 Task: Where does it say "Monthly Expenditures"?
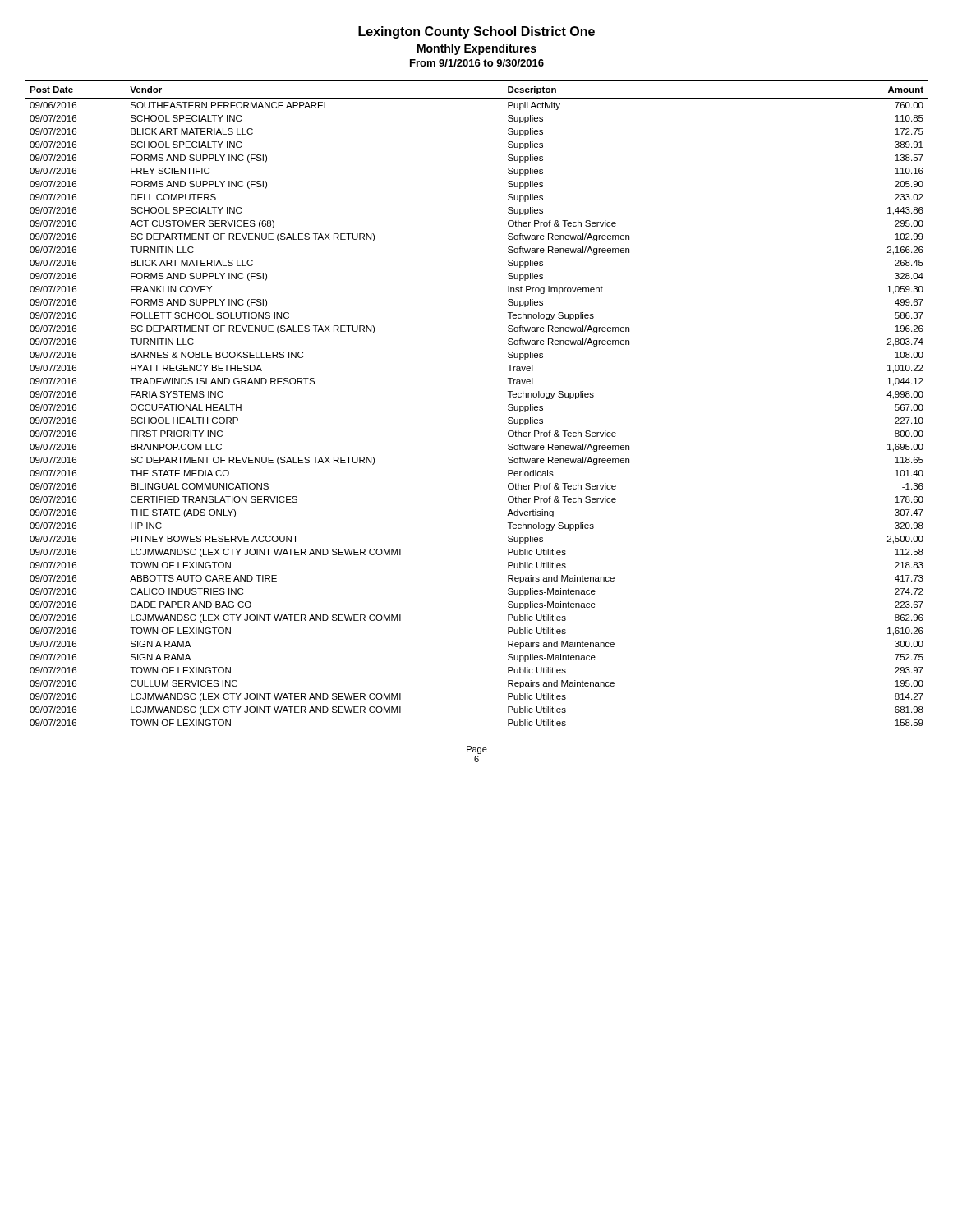[x=476, y=48]
